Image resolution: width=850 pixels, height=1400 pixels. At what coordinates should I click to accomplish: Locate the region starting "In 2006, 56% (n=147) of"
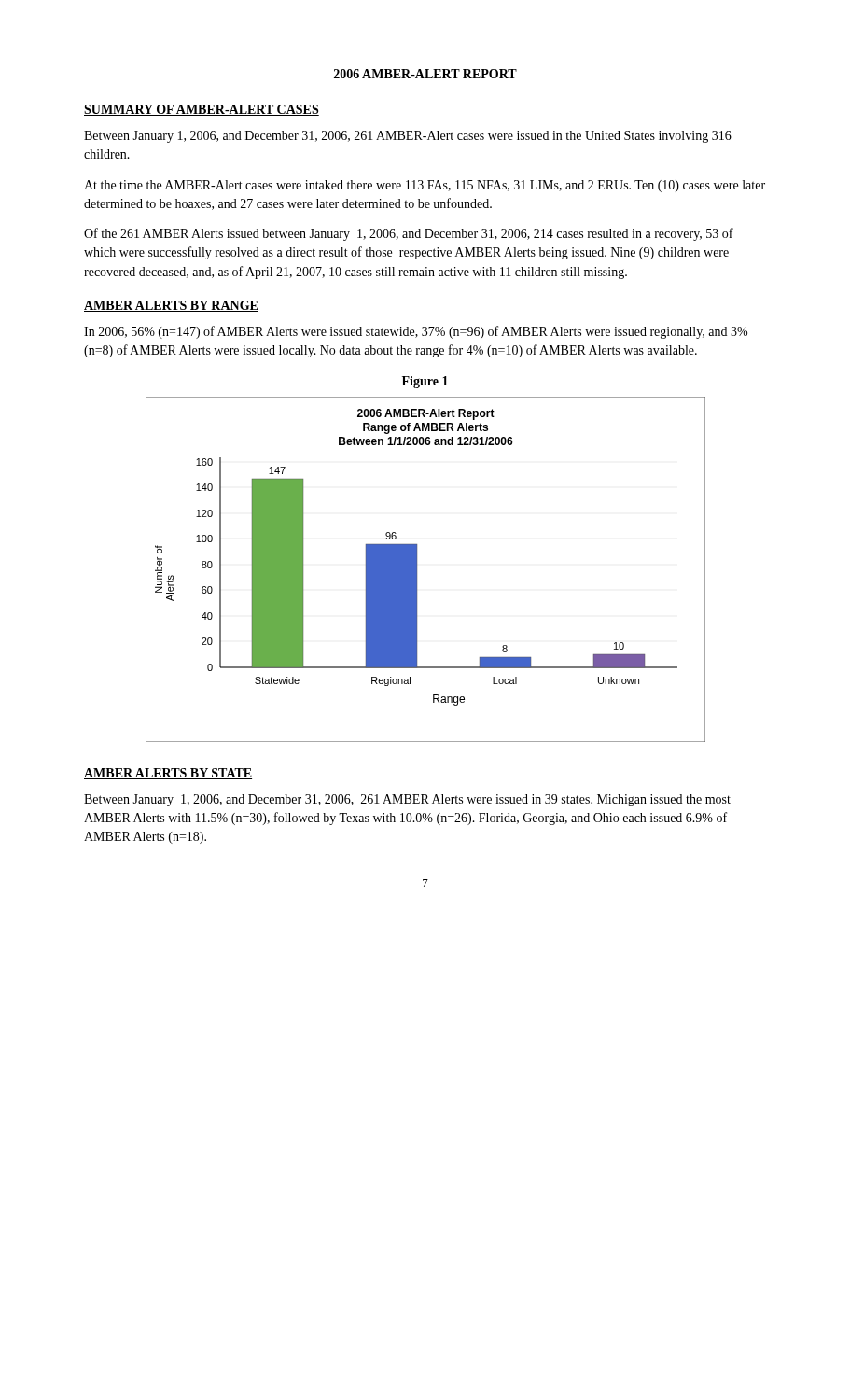coord(416,341)
